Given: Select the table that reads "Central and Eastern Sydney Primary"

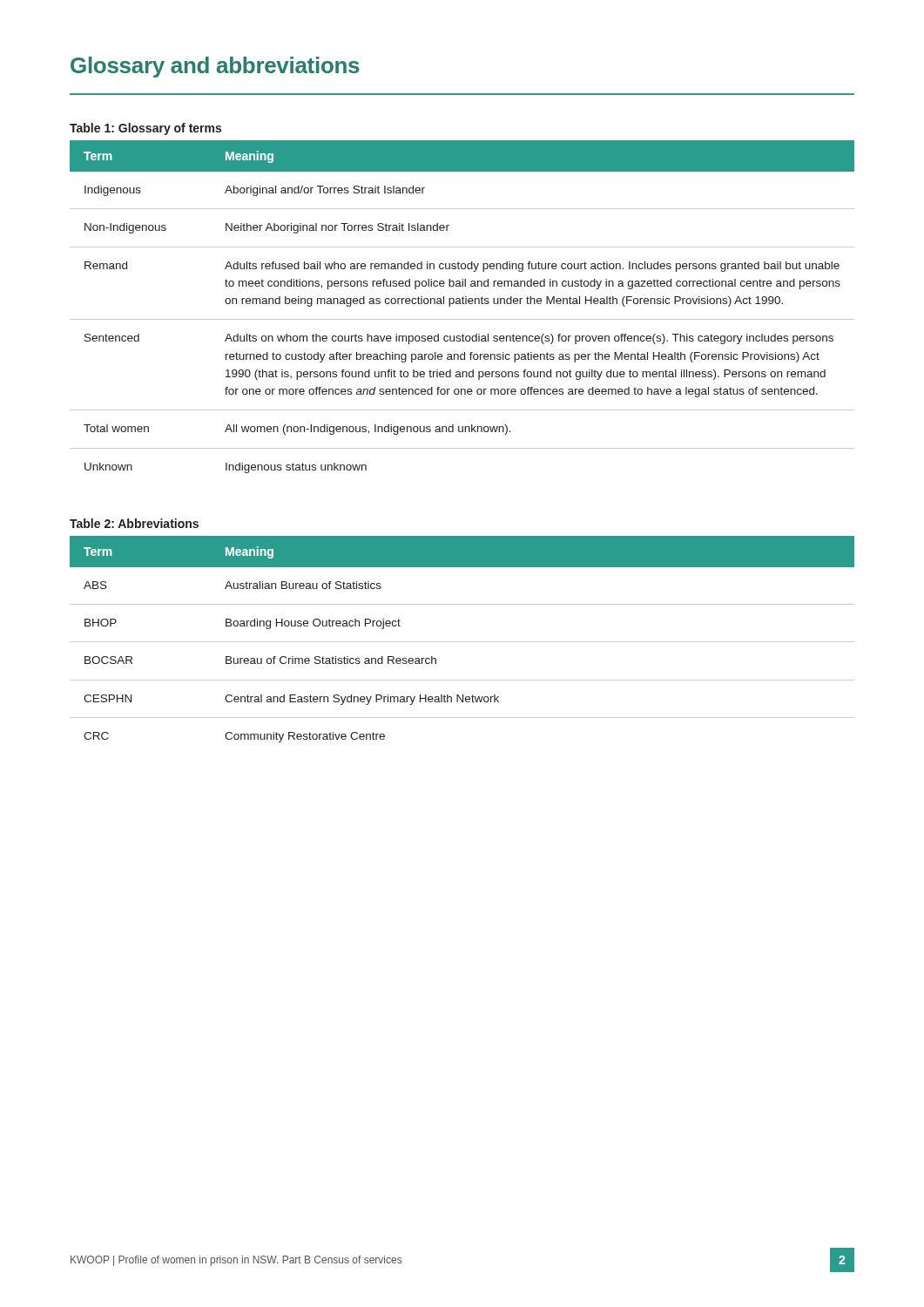Looking at the screenshot, I should (x=462, y=645).
